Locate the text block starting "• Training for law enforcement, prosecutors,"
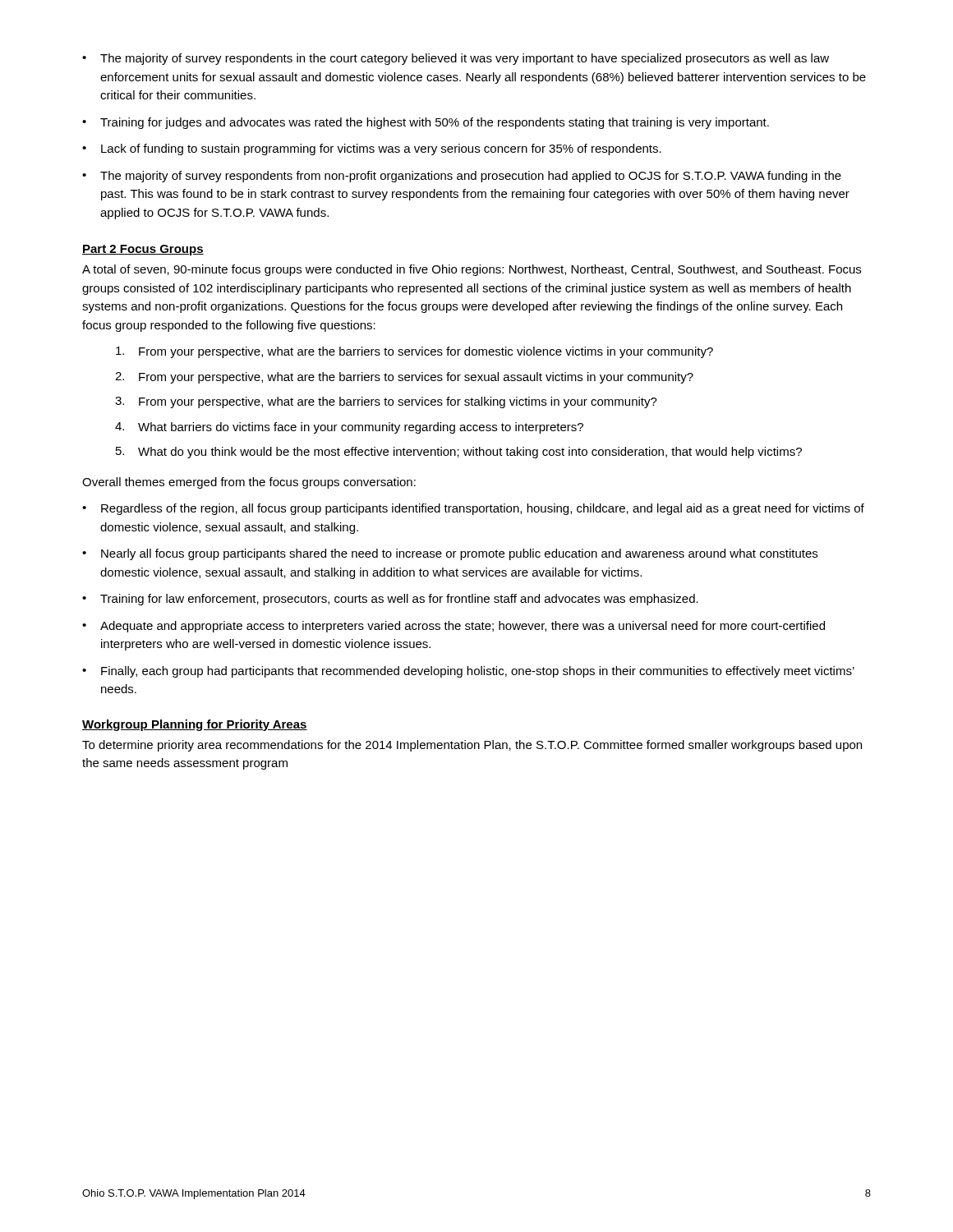Image resolution: width=953 pixels, height=1232 pixels. [476, 599]
